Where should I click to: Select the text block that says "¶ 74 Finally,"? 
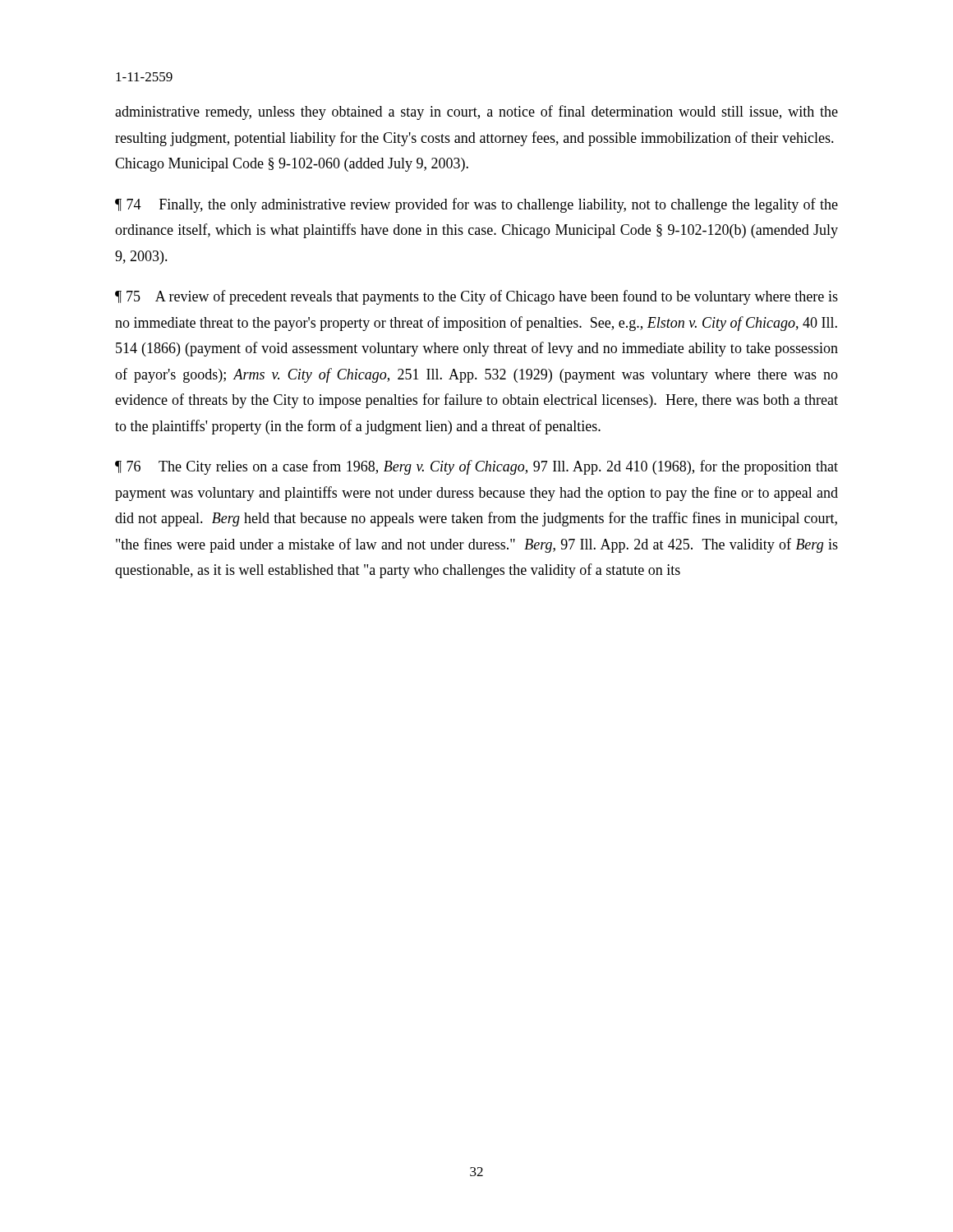click(476, 230)
